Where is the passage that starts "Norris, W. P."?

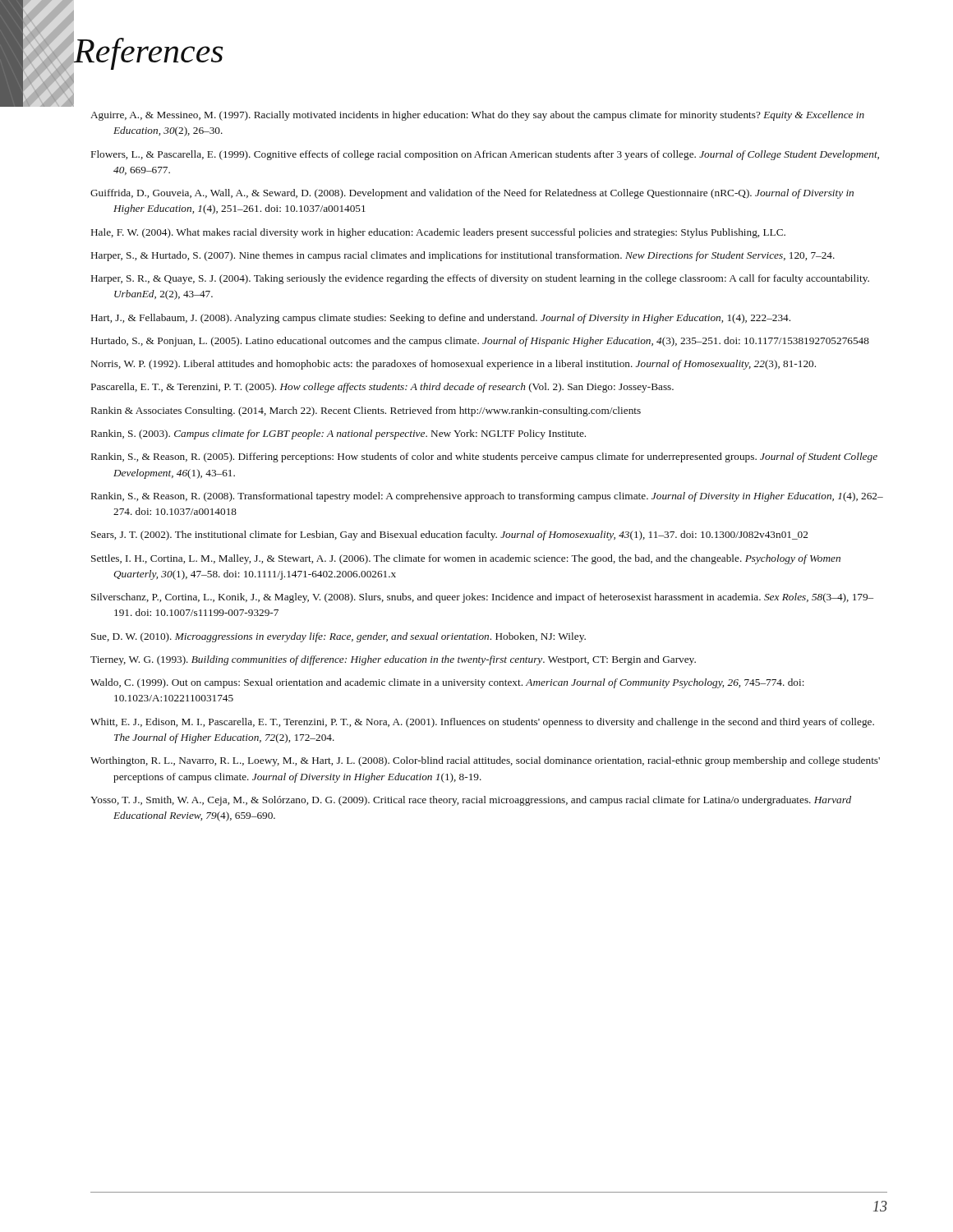click(454, 364)
